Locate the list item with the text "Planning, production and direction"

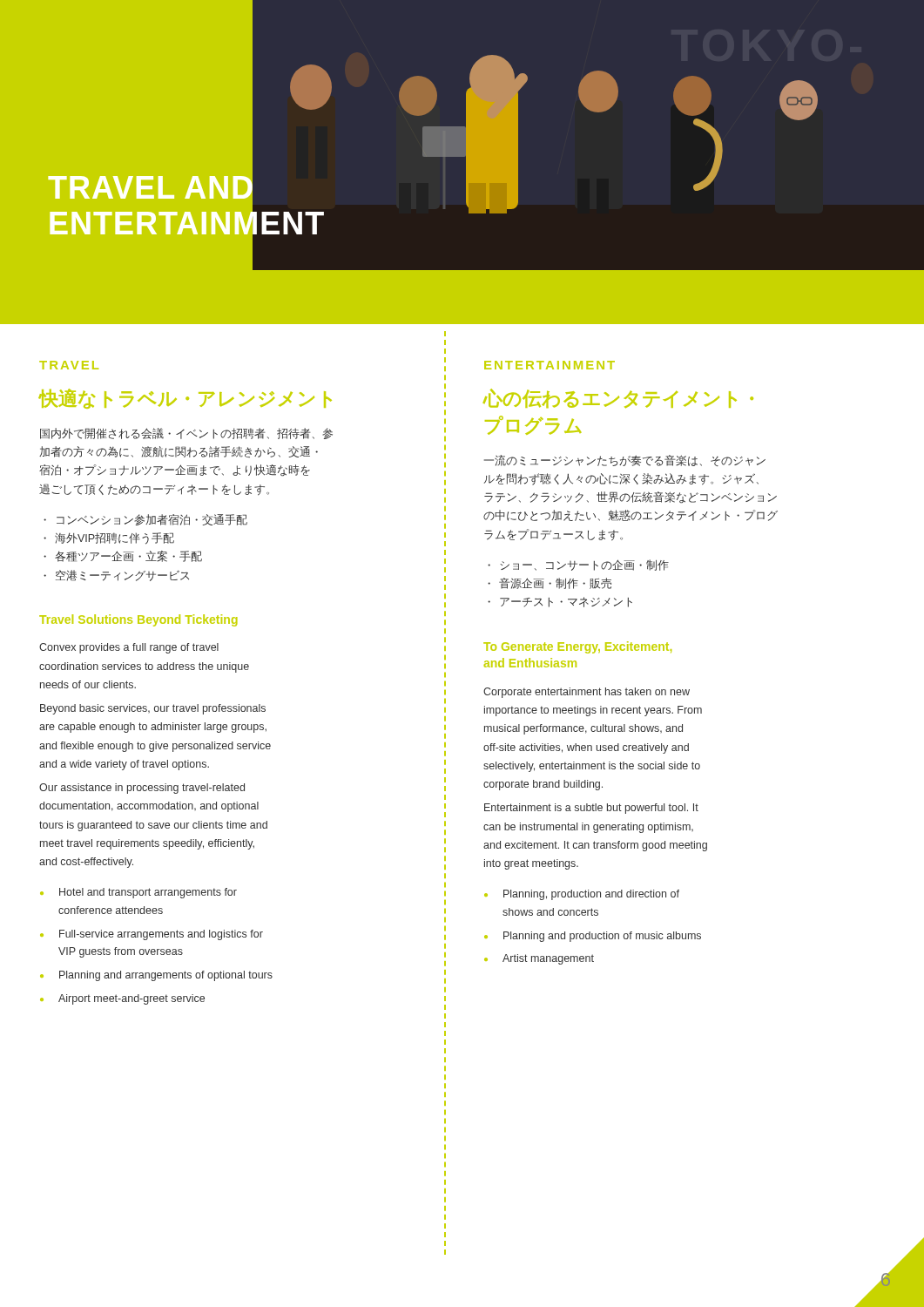pyautogui.click(x=591, y=903)
